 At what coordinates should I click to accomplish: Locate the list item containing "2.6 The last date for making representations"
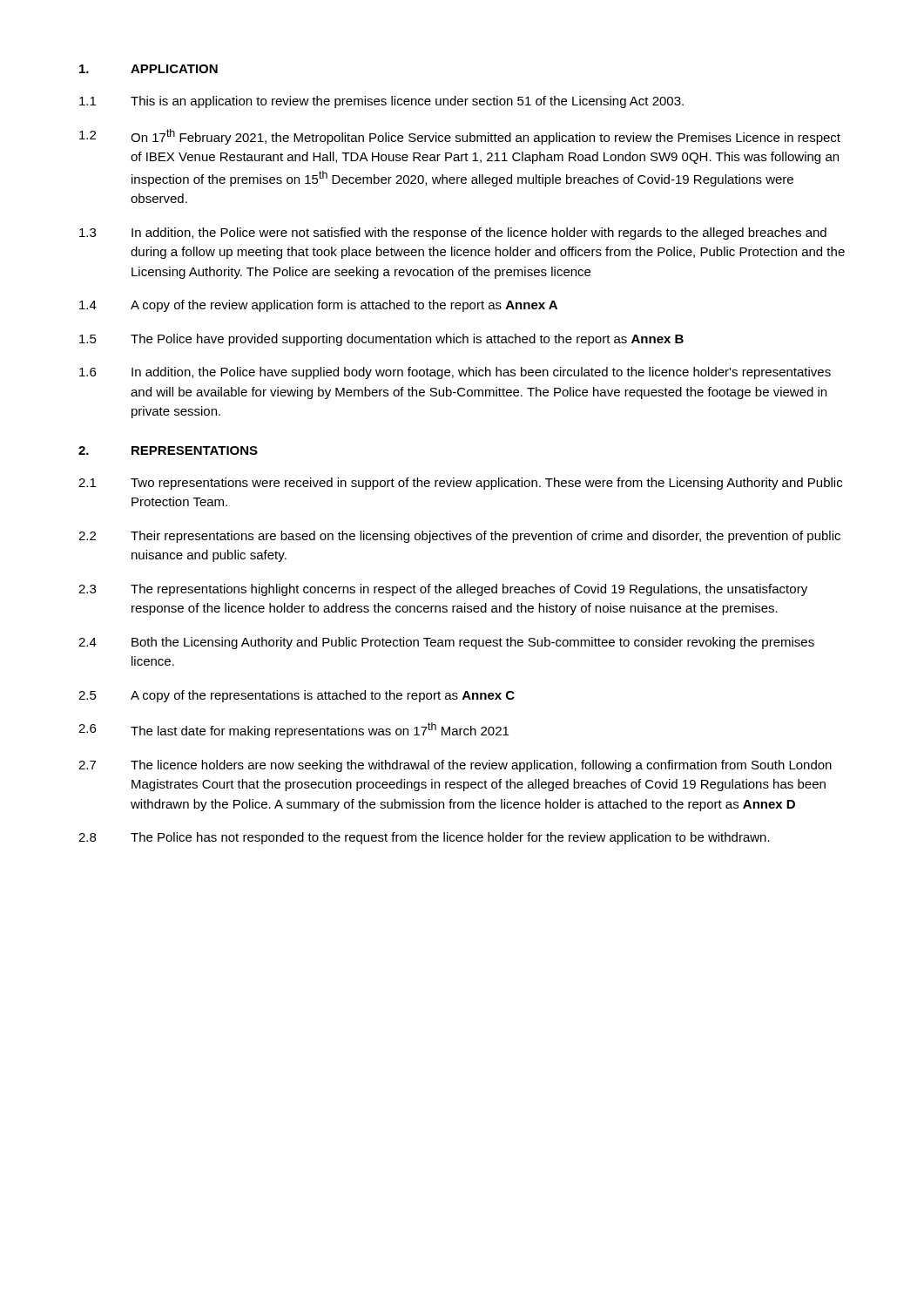pyautogui.click(x=462, y=730)
